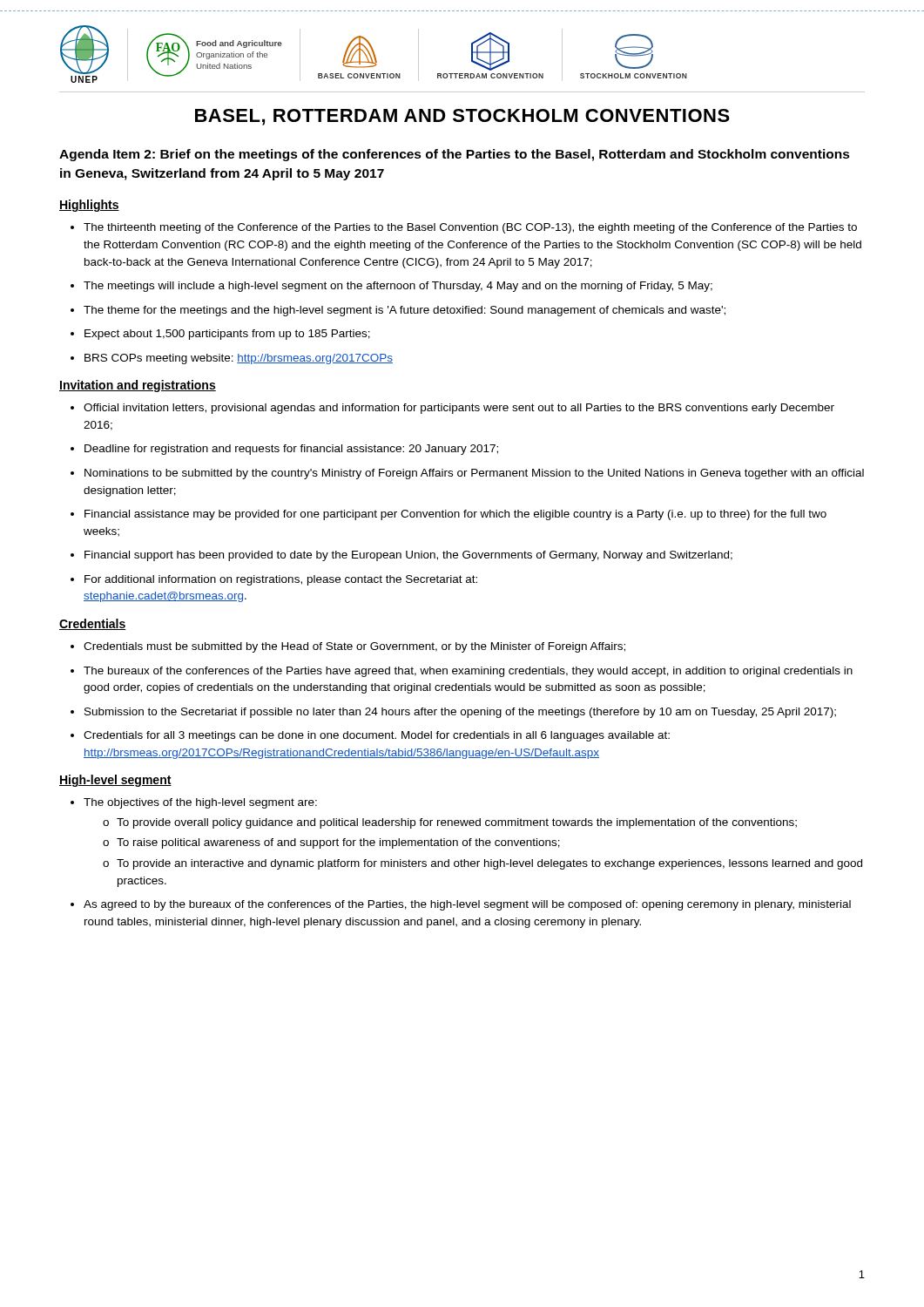The width and height of the screenshot is (924, 1307).
Task: Click on the list item that says "BRS COPs meeting website:"
Action: [x=232, y=359]
